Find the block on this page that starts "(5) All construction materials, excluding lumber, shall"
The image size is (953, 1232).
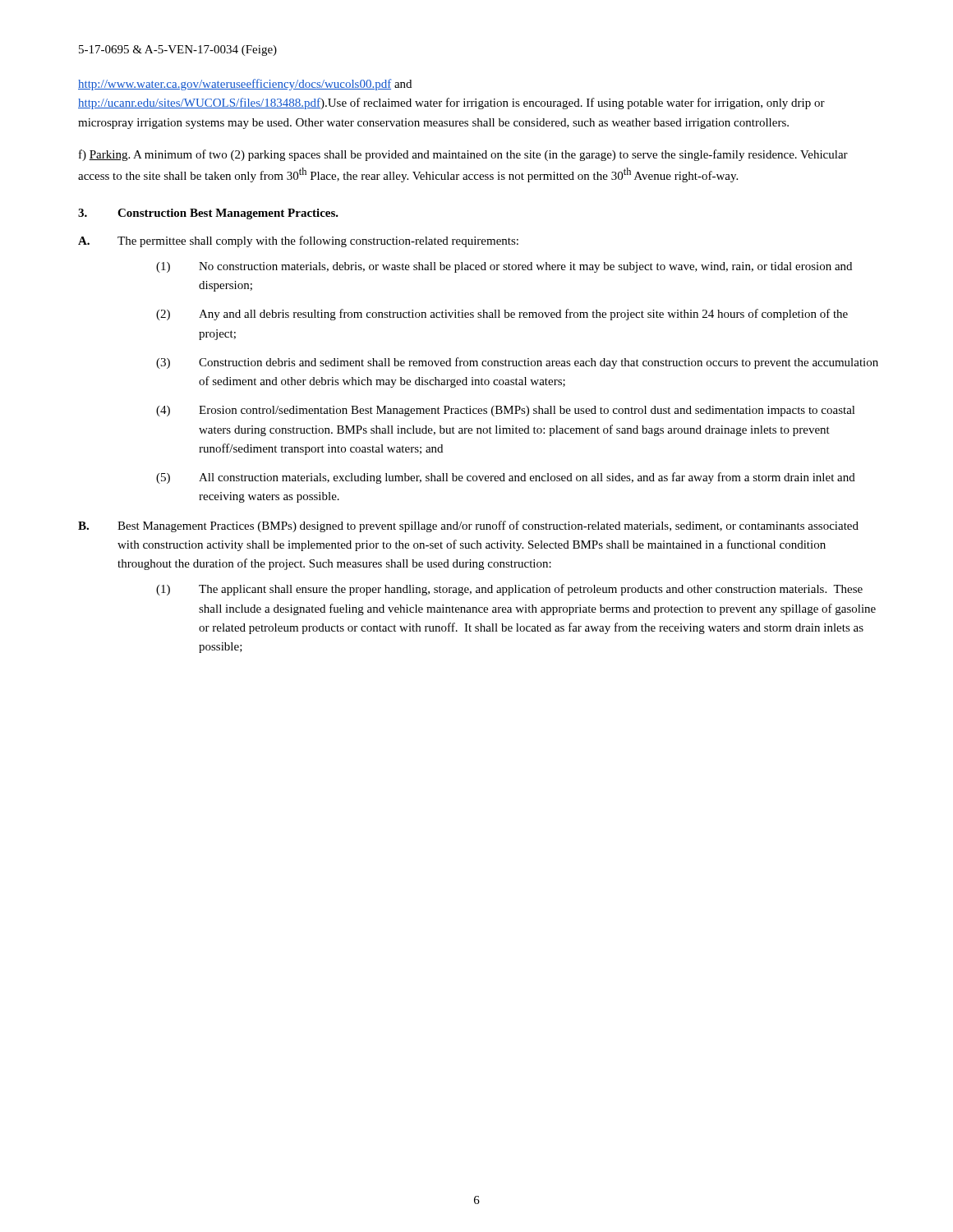click(518, 487)
